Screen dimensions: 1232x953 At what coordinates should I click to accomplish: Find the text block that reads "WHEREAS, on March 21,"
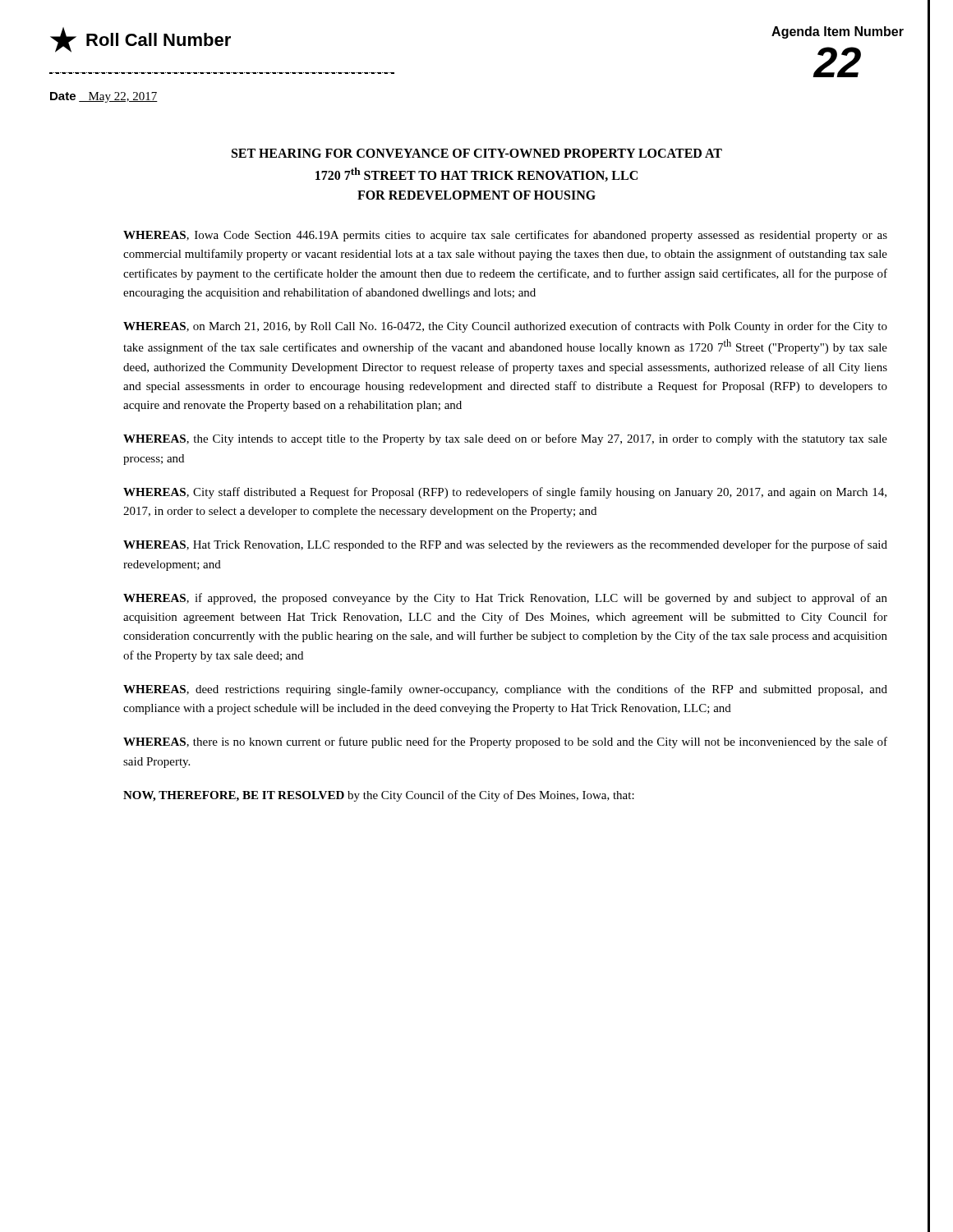coord(505,365)
